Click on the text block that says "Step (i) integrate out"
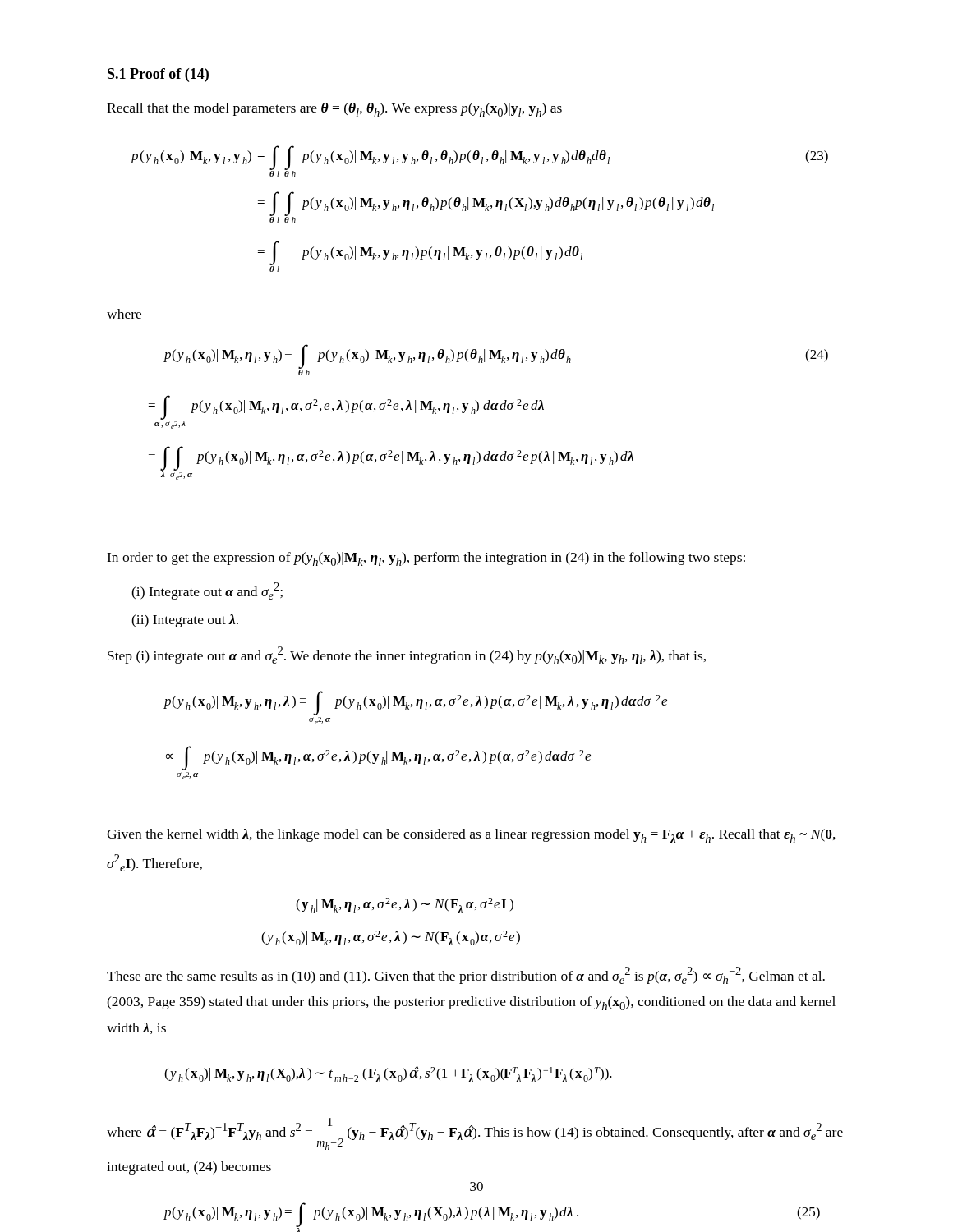This screenshot has height=1232, width=953. (407, 655)
